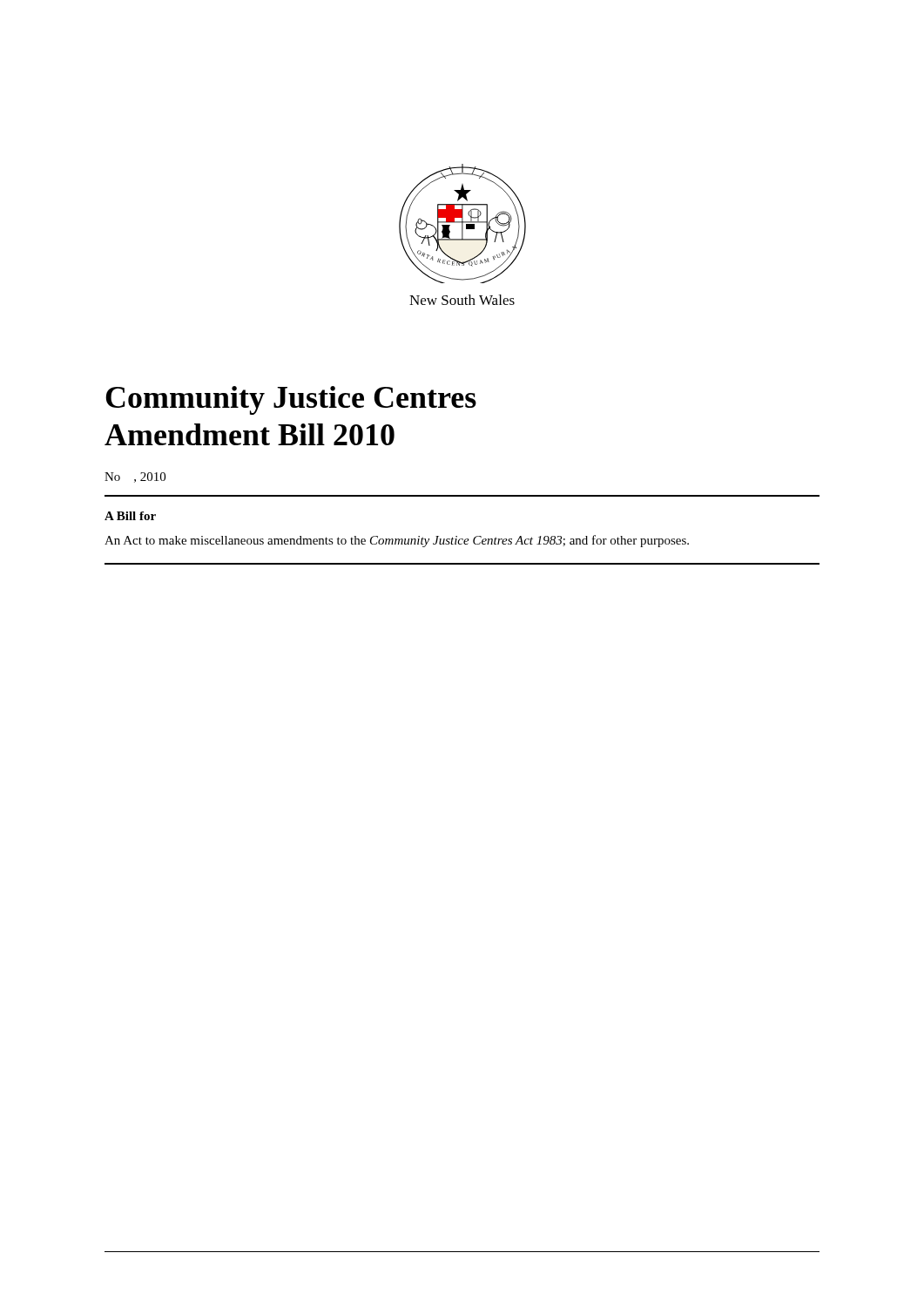This screenshot has width=924, height=1307.
Task: Locate the section header that says "A Bill for"
Action: (x=130, y=516)
